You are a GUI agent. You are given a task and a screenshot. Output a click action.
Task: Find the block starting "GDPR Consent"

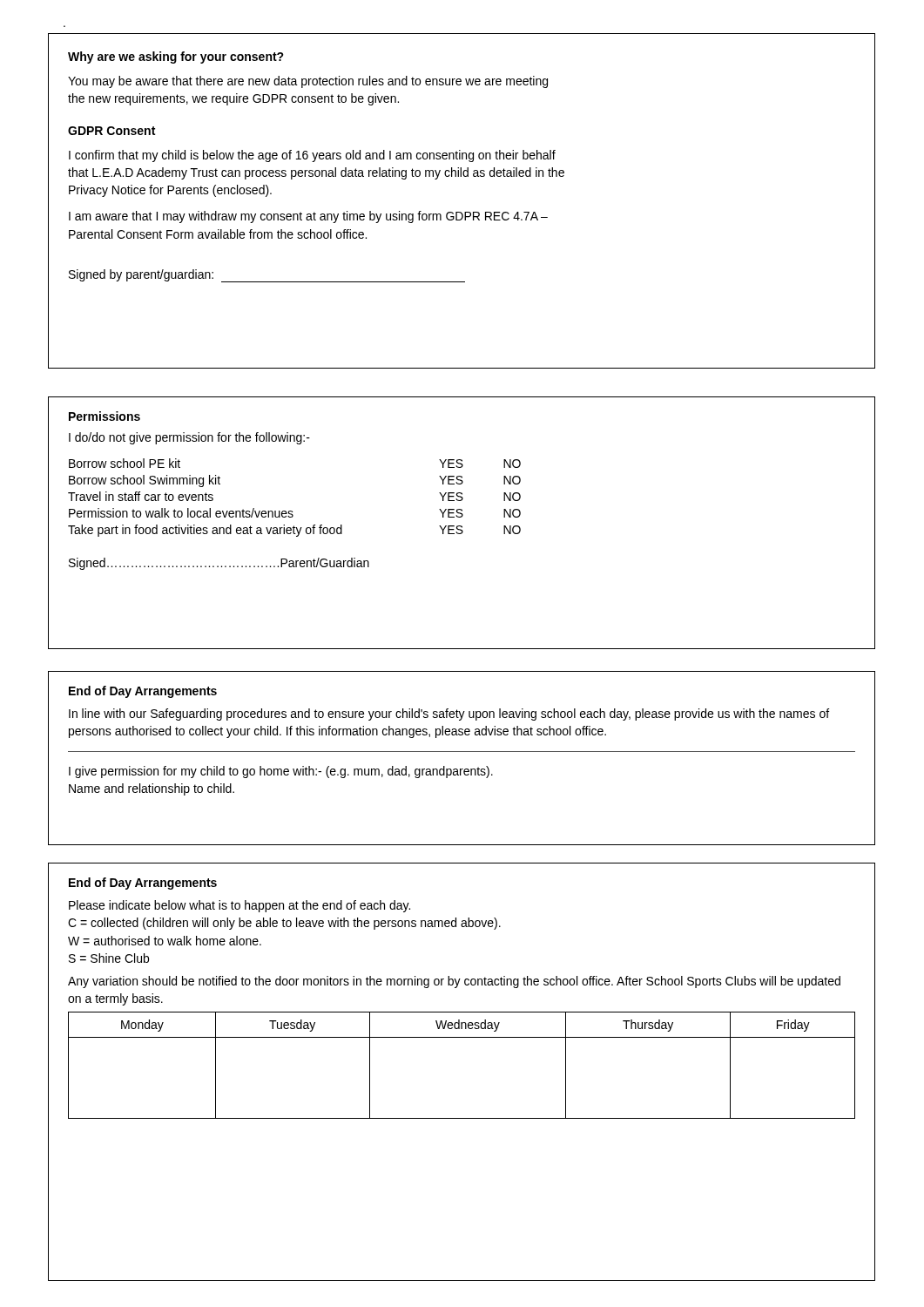pyautogui.click(x=112, y=130)
